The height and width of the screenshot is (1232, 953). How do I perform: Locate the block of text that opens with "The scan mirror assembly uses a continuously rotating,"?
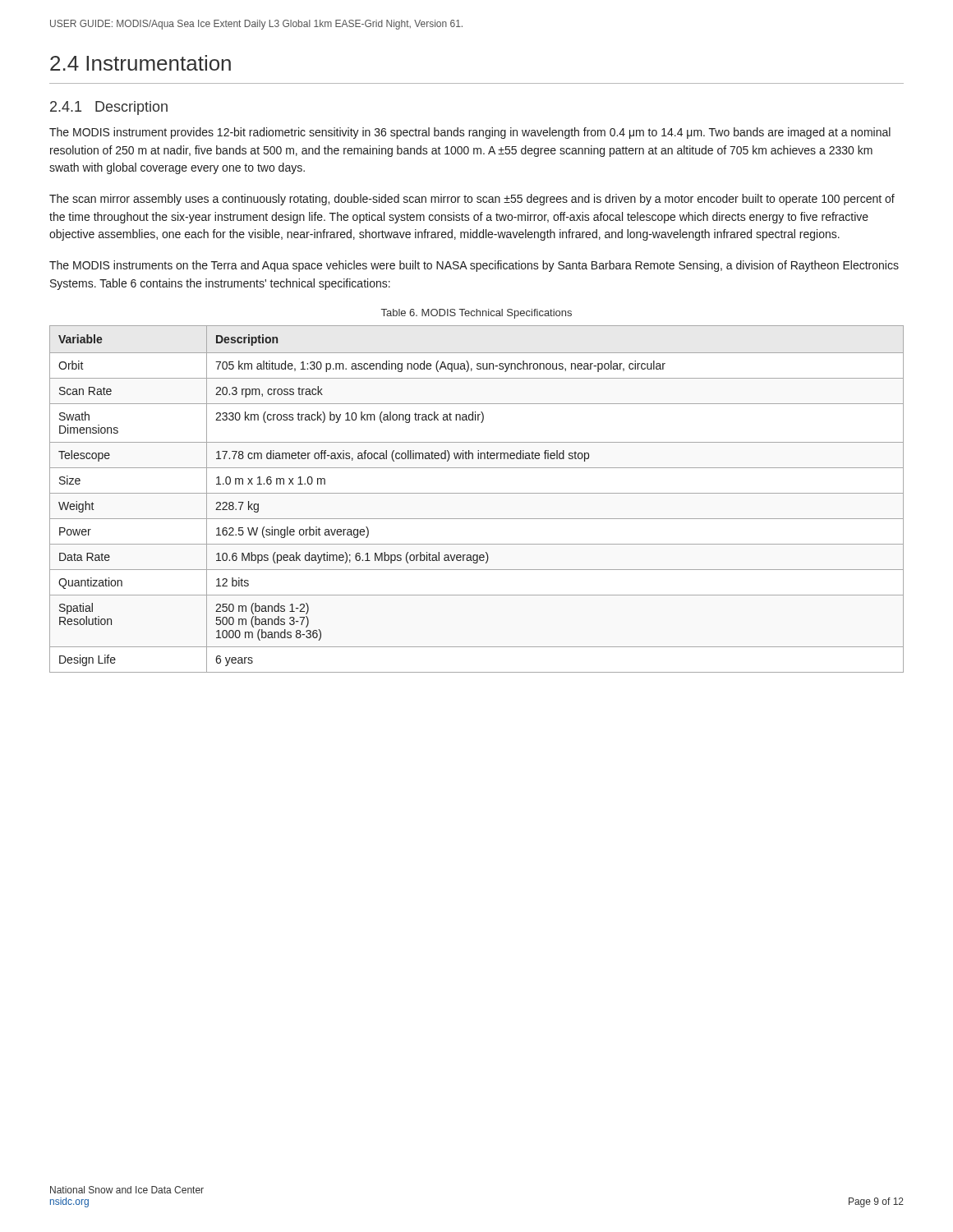click(x=476, y=217)
